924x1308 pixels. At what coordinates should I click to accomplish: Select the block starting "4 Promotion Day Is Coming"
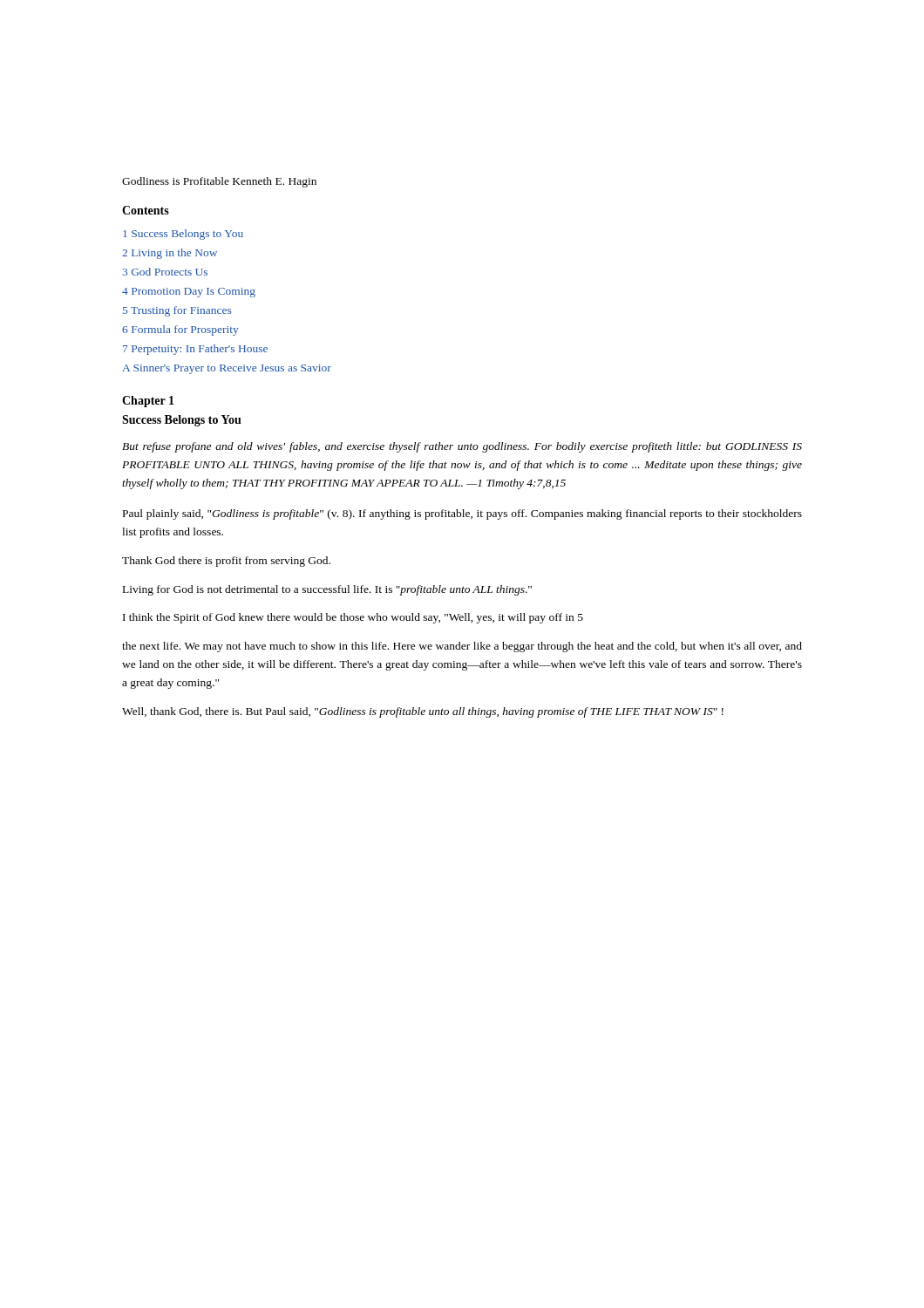tap(189, 293)
